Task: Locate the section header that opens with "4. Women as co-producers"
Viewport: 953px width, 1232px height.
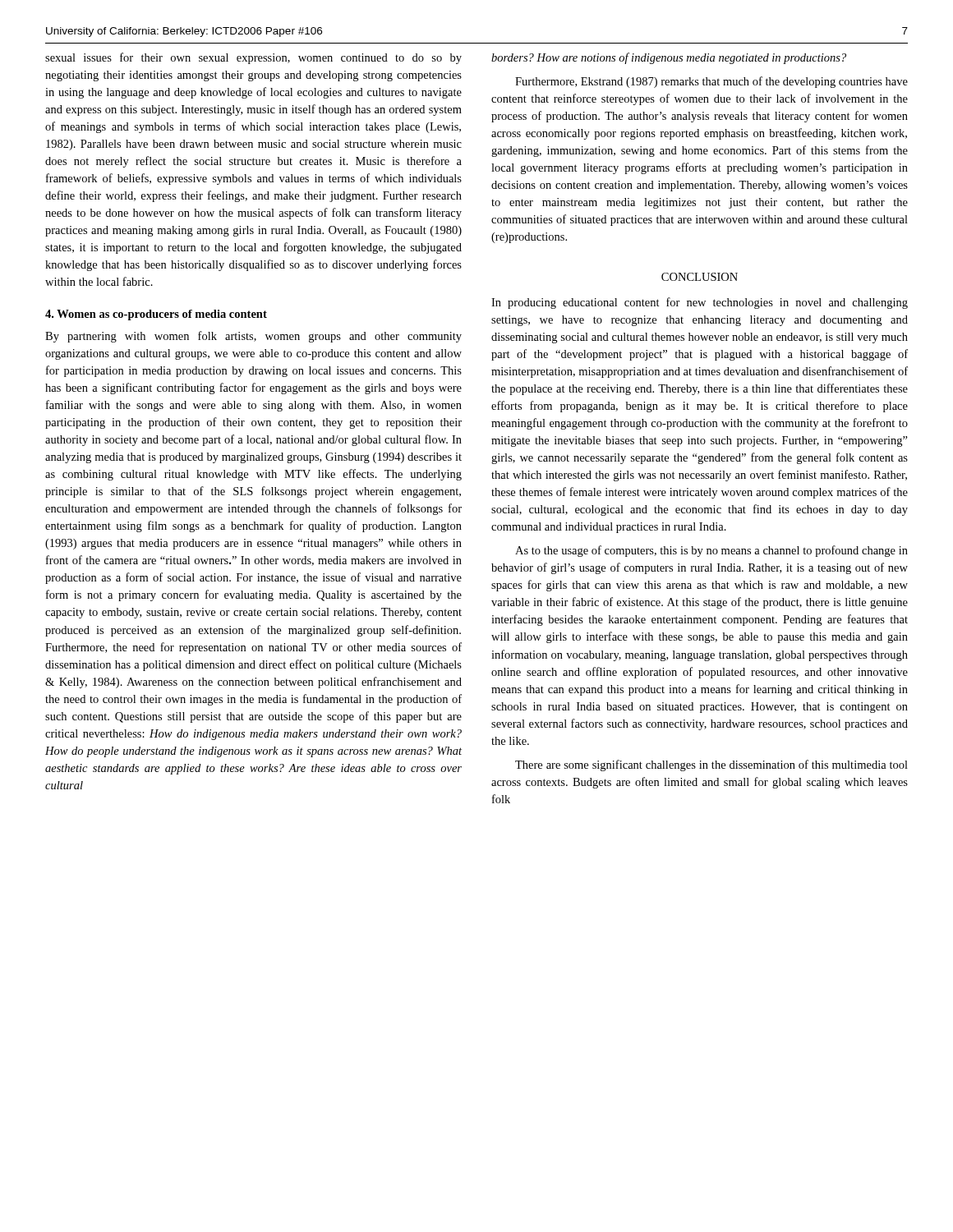Action: click(156, 314)
